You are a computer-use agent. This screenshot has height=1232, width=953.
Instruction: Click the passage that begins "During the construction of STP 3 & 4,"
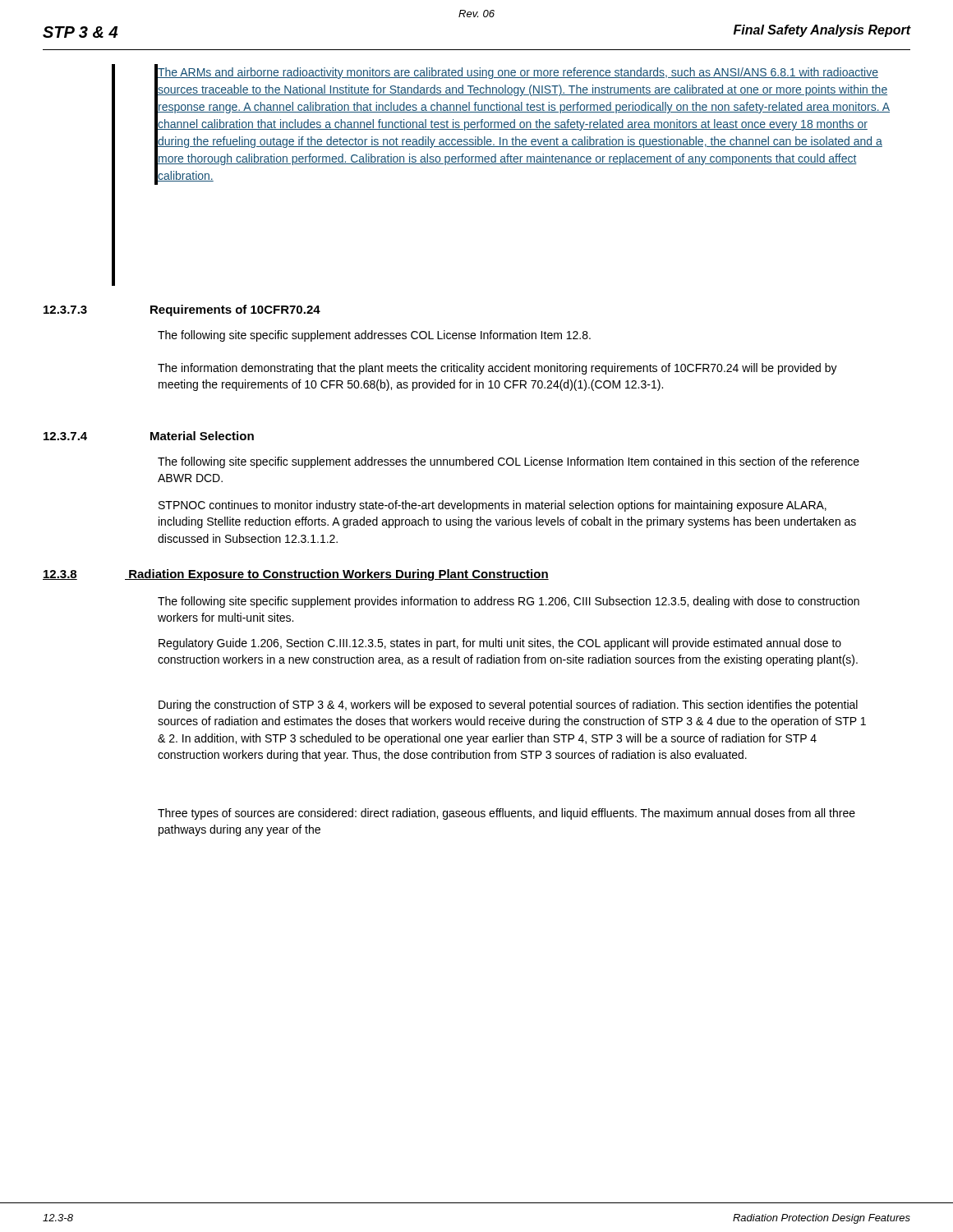click(515, 730)
